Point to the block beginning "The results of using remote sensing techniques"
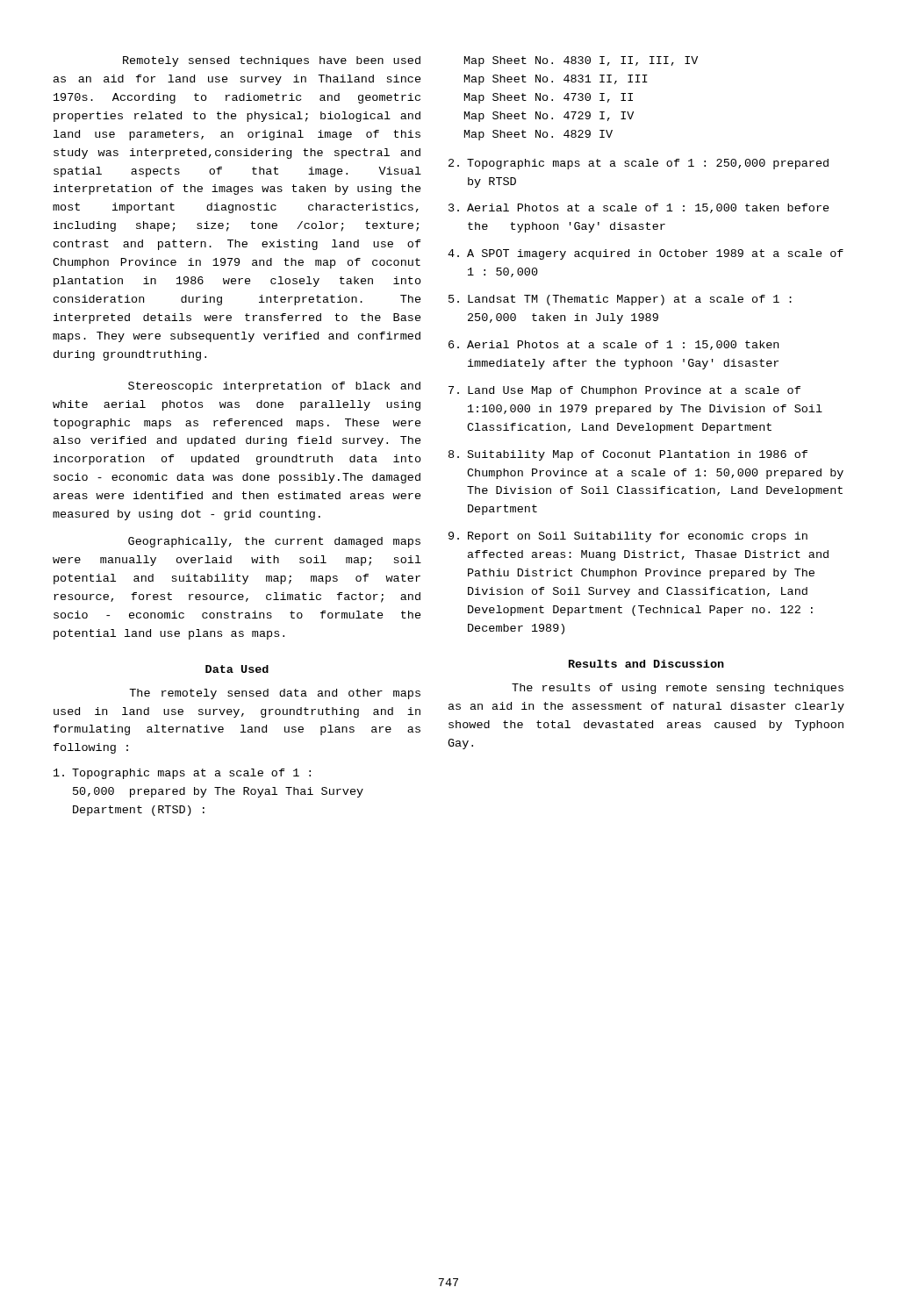897x1316 pixels. coord(646,716)
